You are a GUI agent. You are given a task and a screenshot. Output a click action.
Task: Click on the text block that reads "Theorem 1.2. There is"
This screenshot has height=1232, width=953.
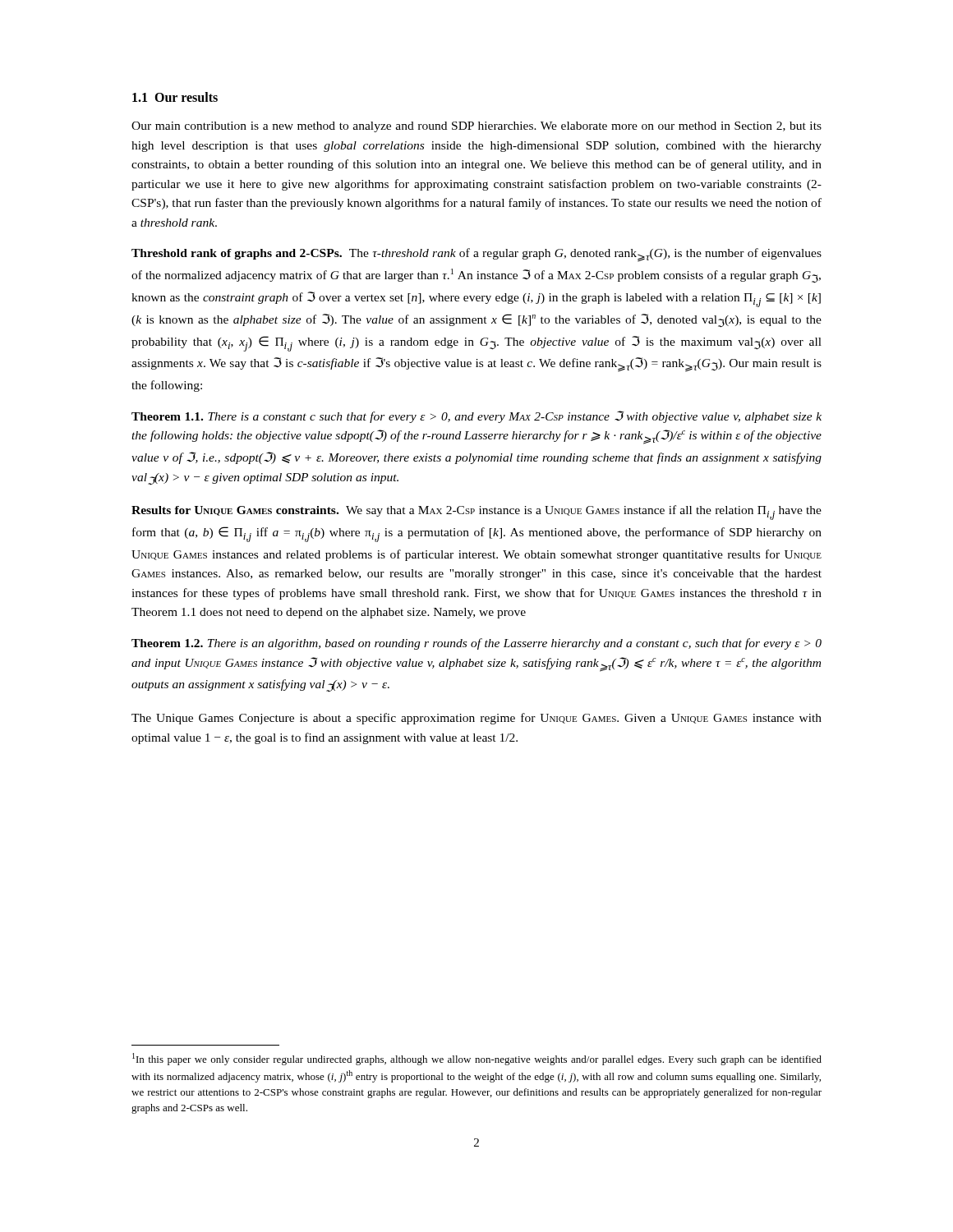476,665
